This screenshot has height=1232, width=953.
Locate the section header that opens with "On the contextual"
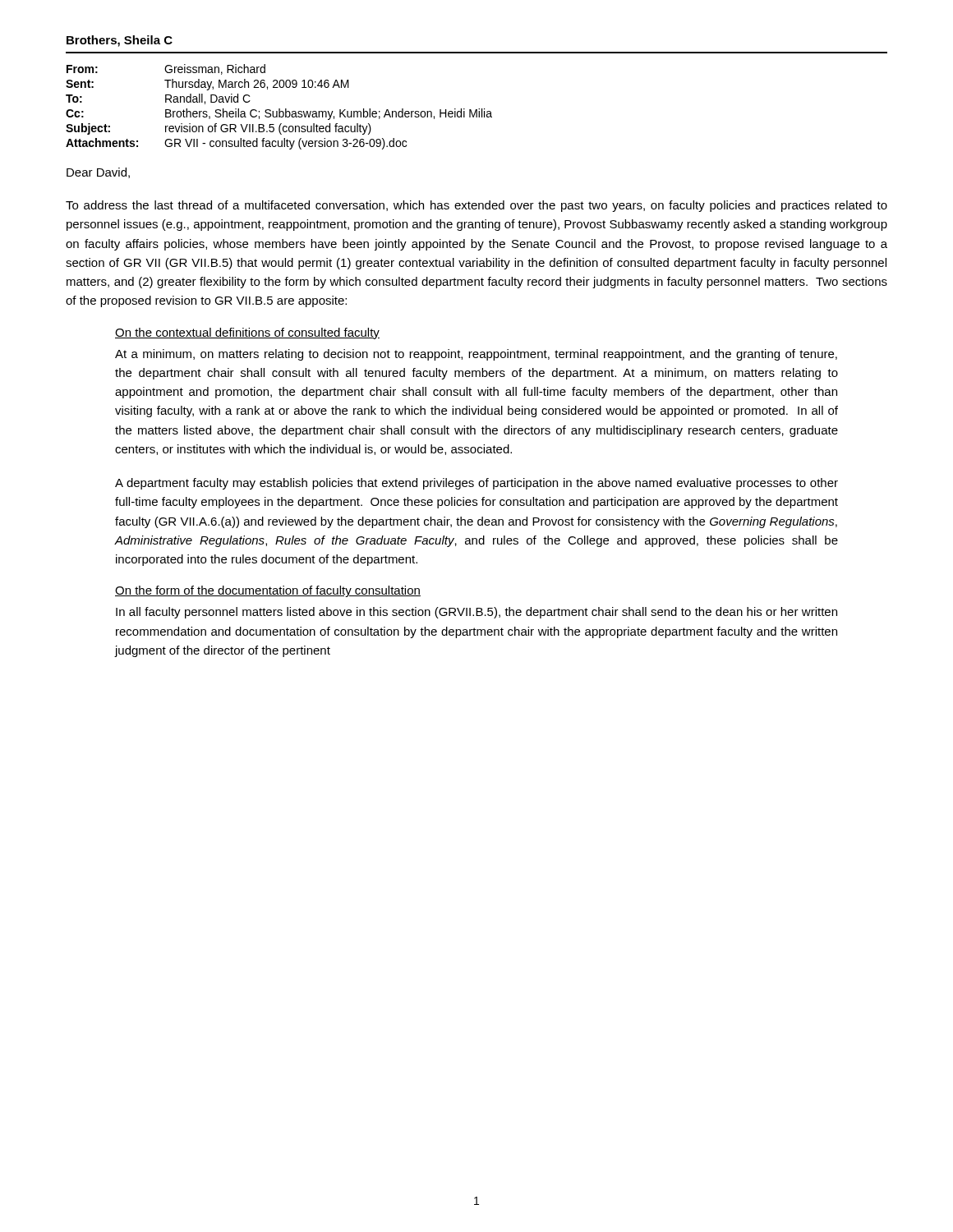pos(247,332)
